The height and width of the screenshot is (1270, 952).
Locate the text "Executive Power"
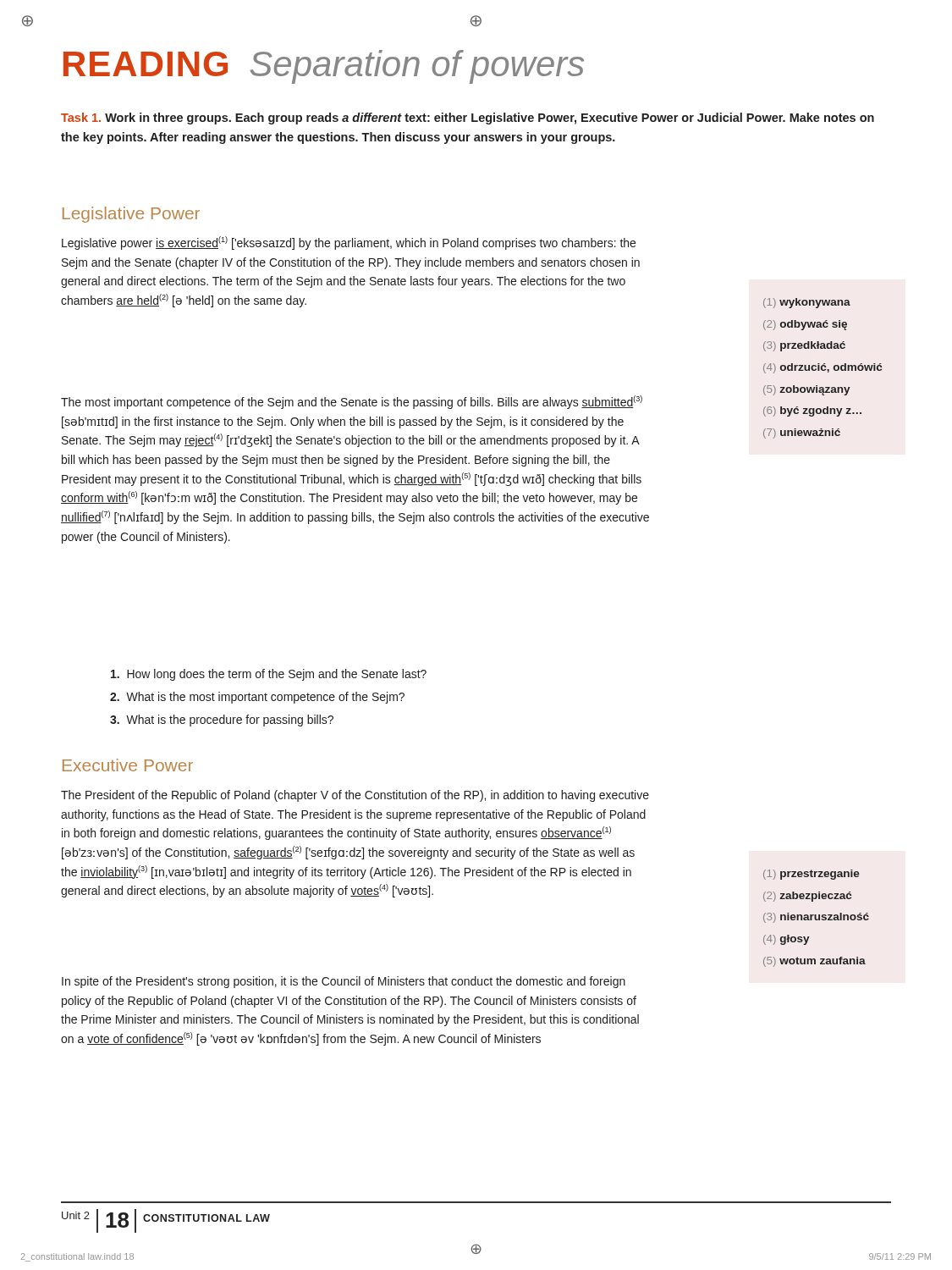(x=127, y=765)
